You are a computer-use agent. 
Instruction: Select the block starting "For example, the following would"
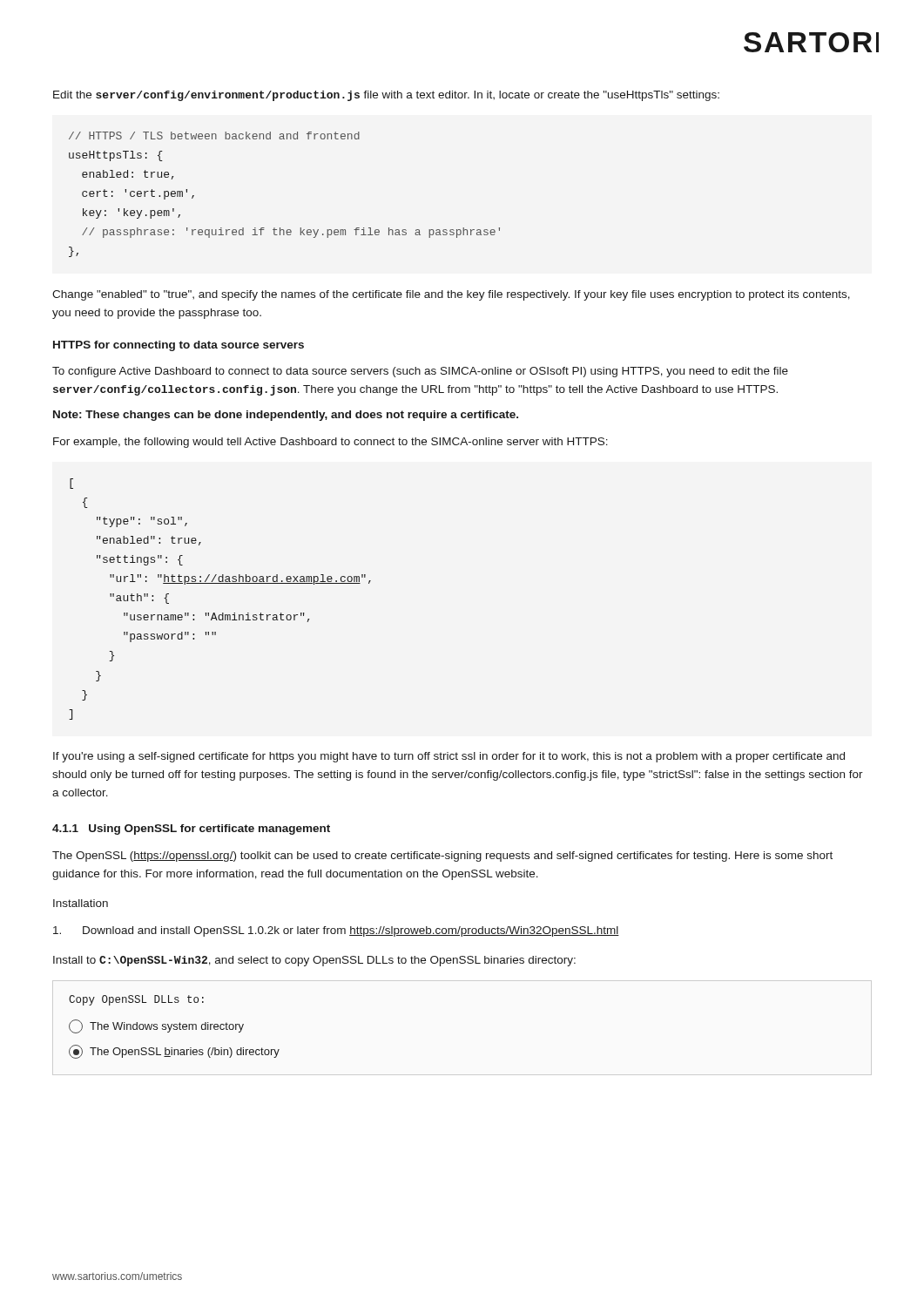[x=462, y=442]
